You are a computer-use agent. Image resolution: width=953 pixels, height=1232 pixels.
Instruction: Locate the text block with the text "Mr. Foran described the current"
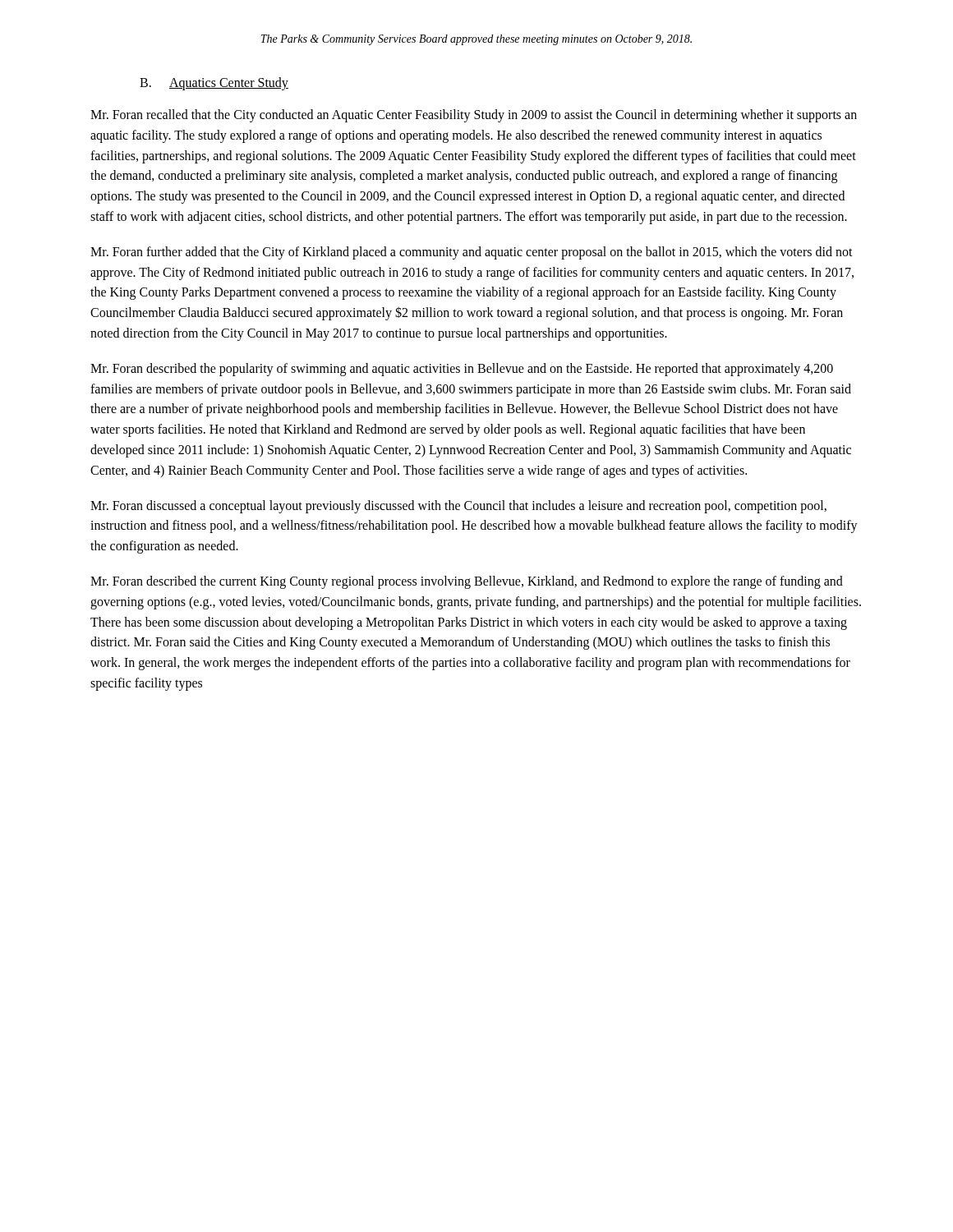(x=476, y=632)
